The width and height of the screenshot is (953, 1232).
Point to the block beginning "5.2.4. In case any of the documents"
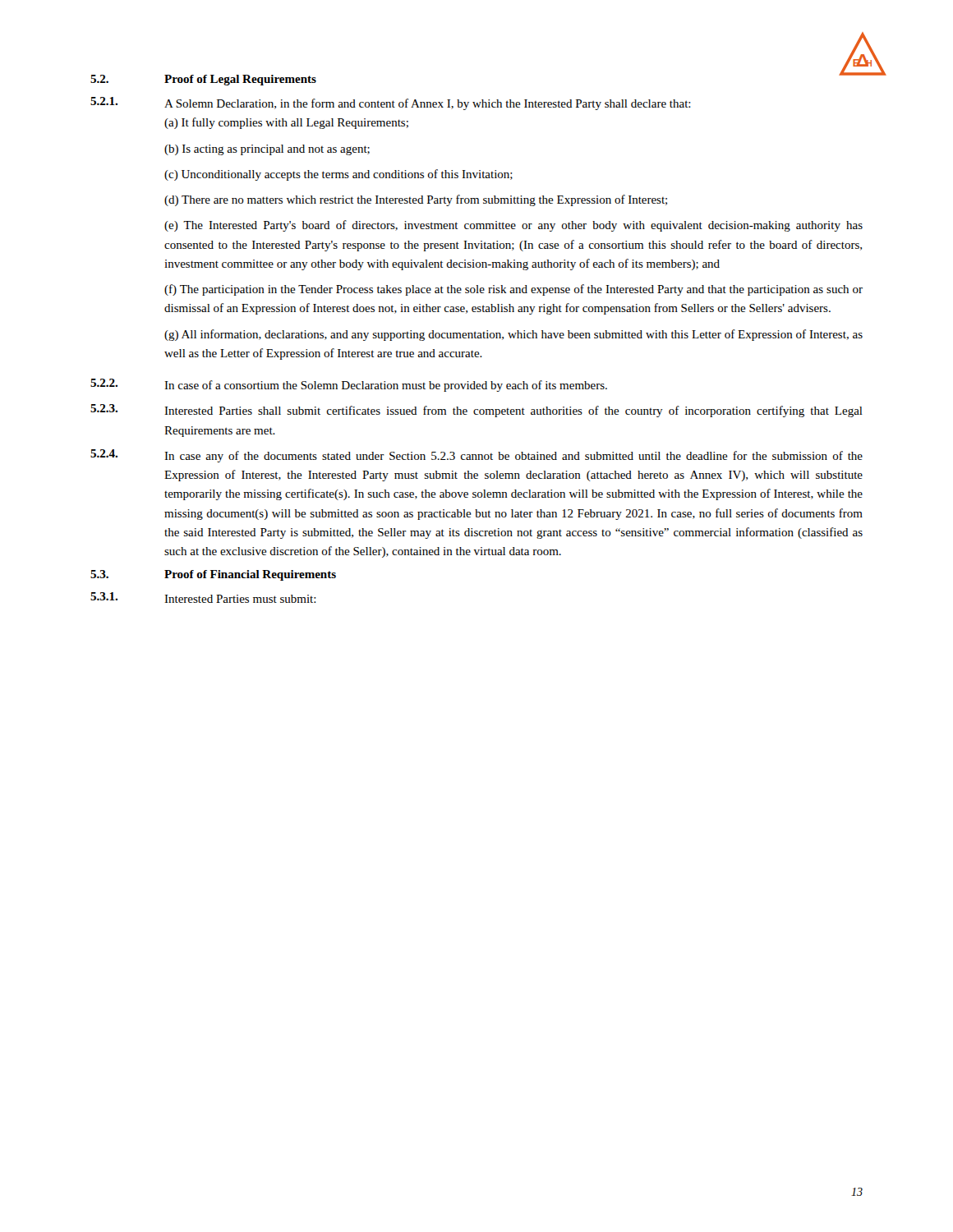point(476,504)
